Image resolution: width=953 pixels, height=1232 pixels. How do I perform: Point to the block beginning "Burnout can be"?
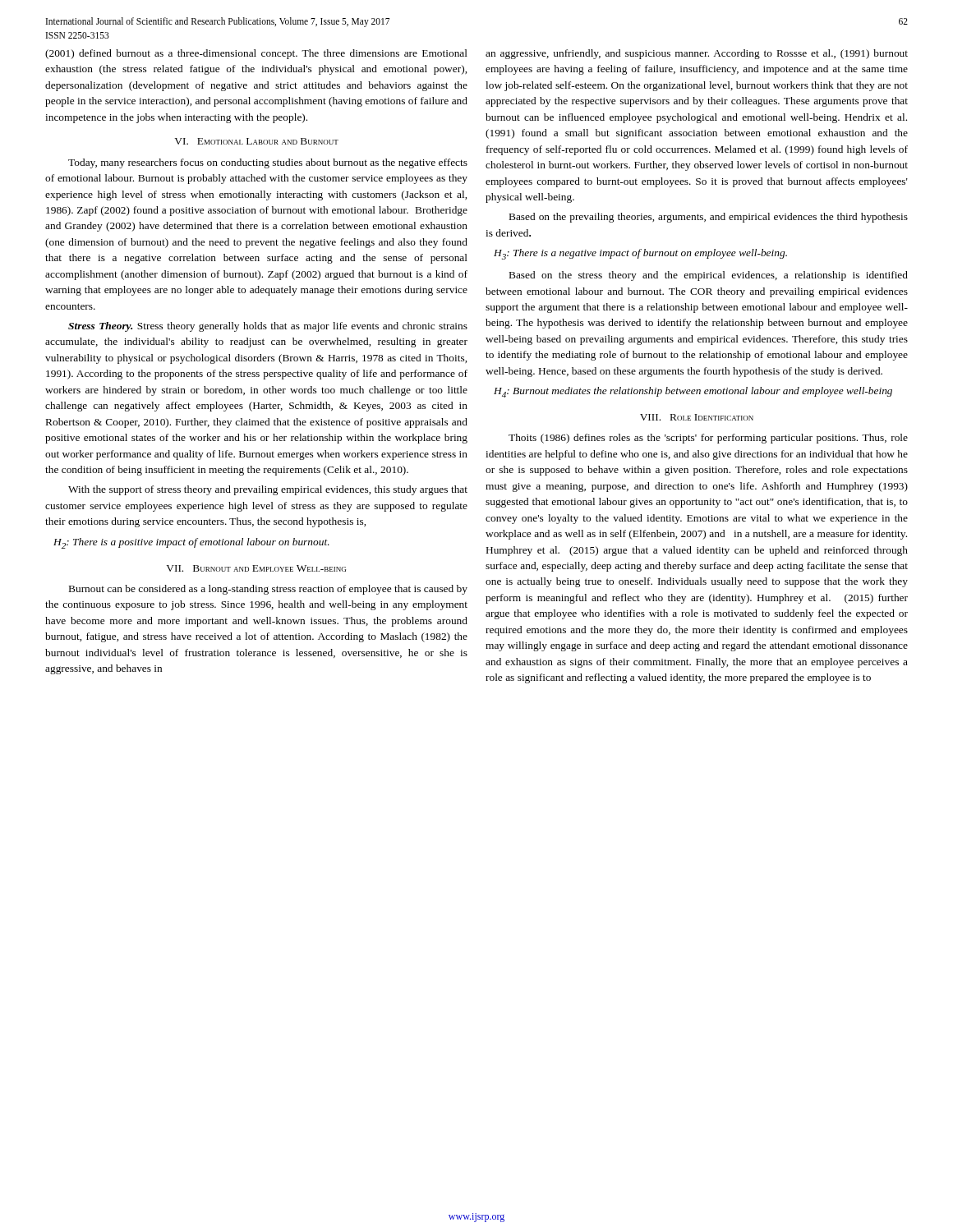click(256, 629)
